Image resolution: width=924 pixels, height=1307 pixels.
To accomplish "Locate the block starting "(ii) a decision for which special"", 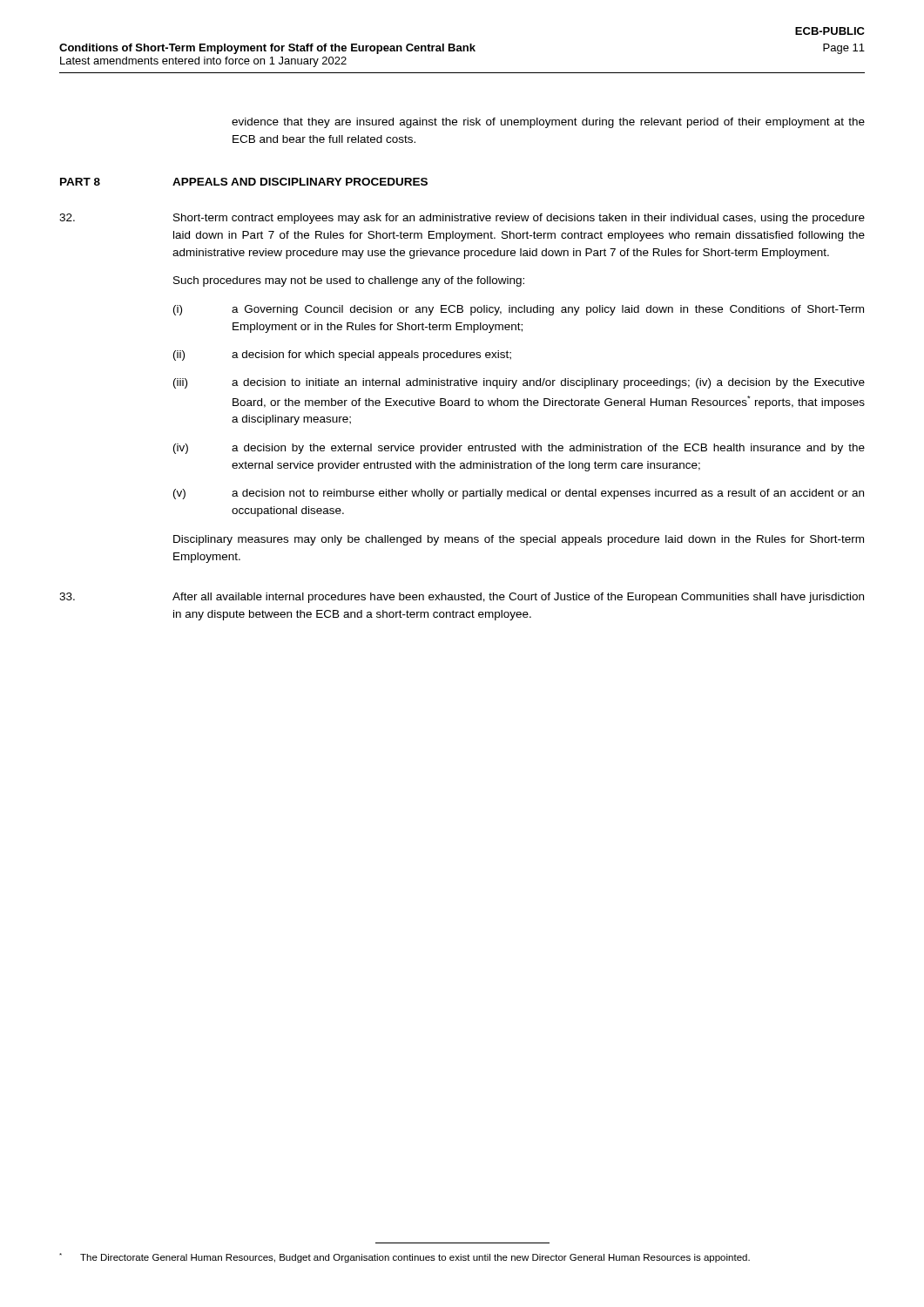I will [x=519, y=355].
